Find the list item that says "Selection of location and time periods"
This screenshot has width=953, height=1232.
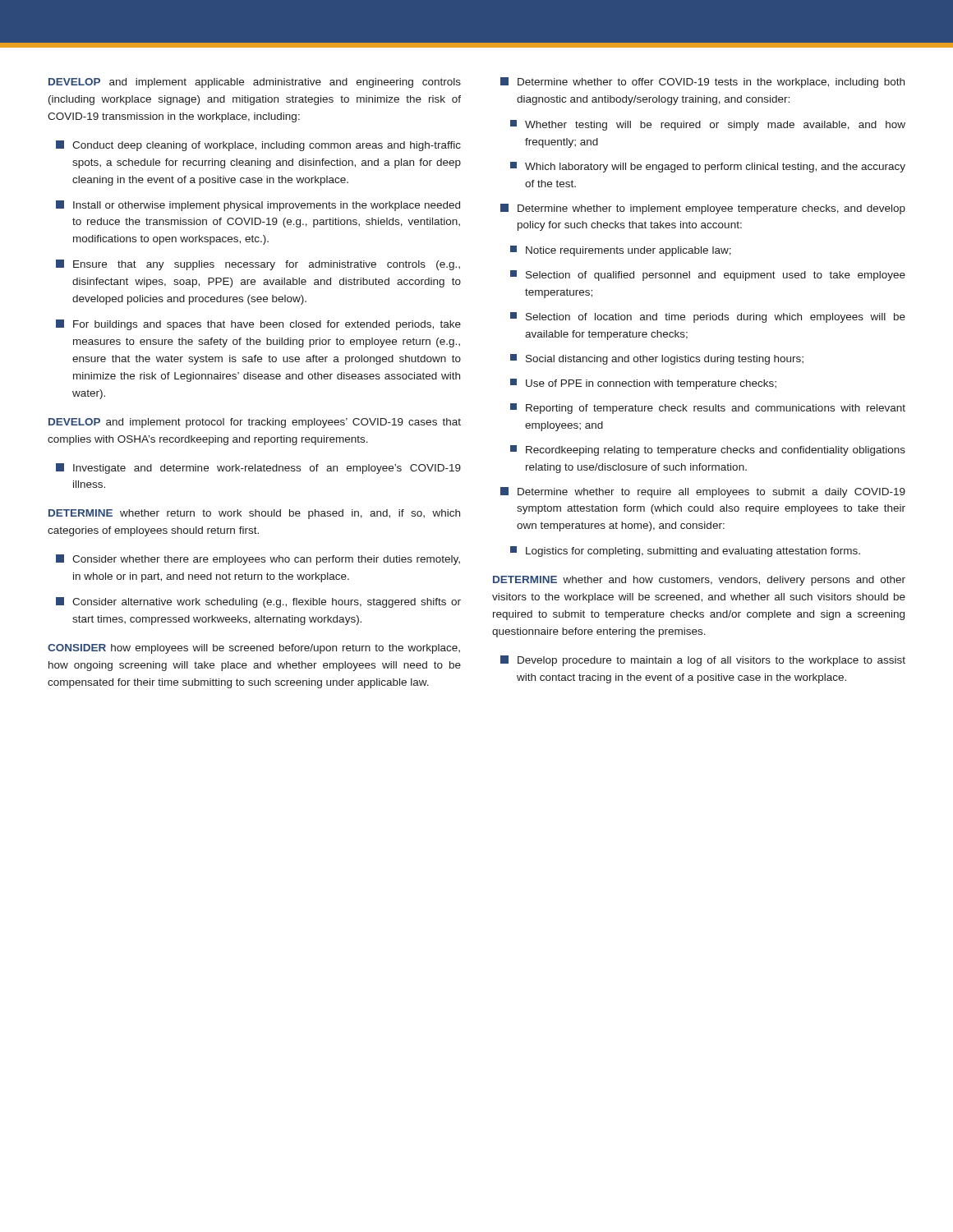point(708,326)
